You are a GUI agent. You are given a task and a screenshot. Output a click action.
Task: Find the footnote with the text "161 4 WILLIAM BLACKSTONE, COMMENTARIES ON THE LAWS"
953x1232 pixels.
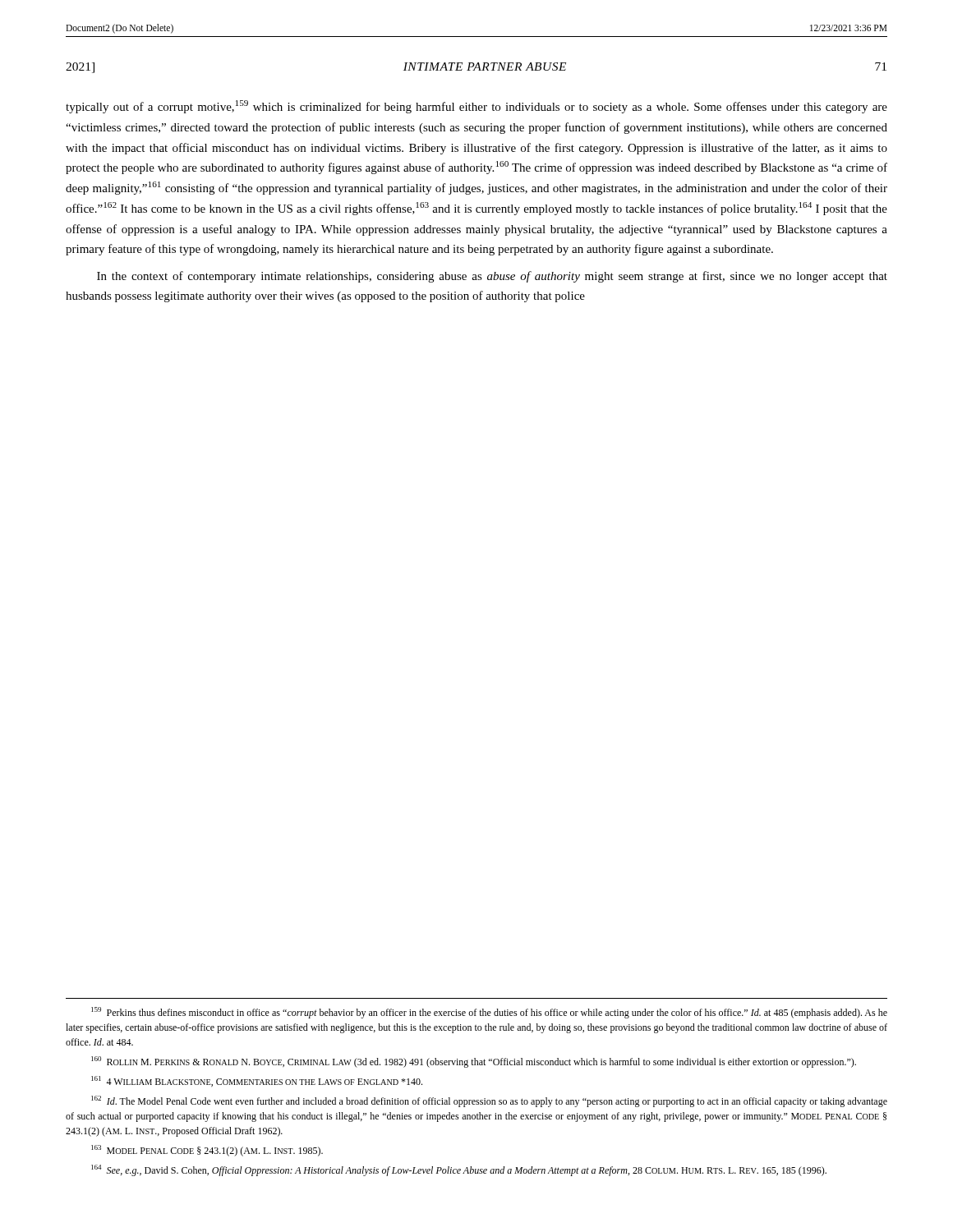[257, 1081]
